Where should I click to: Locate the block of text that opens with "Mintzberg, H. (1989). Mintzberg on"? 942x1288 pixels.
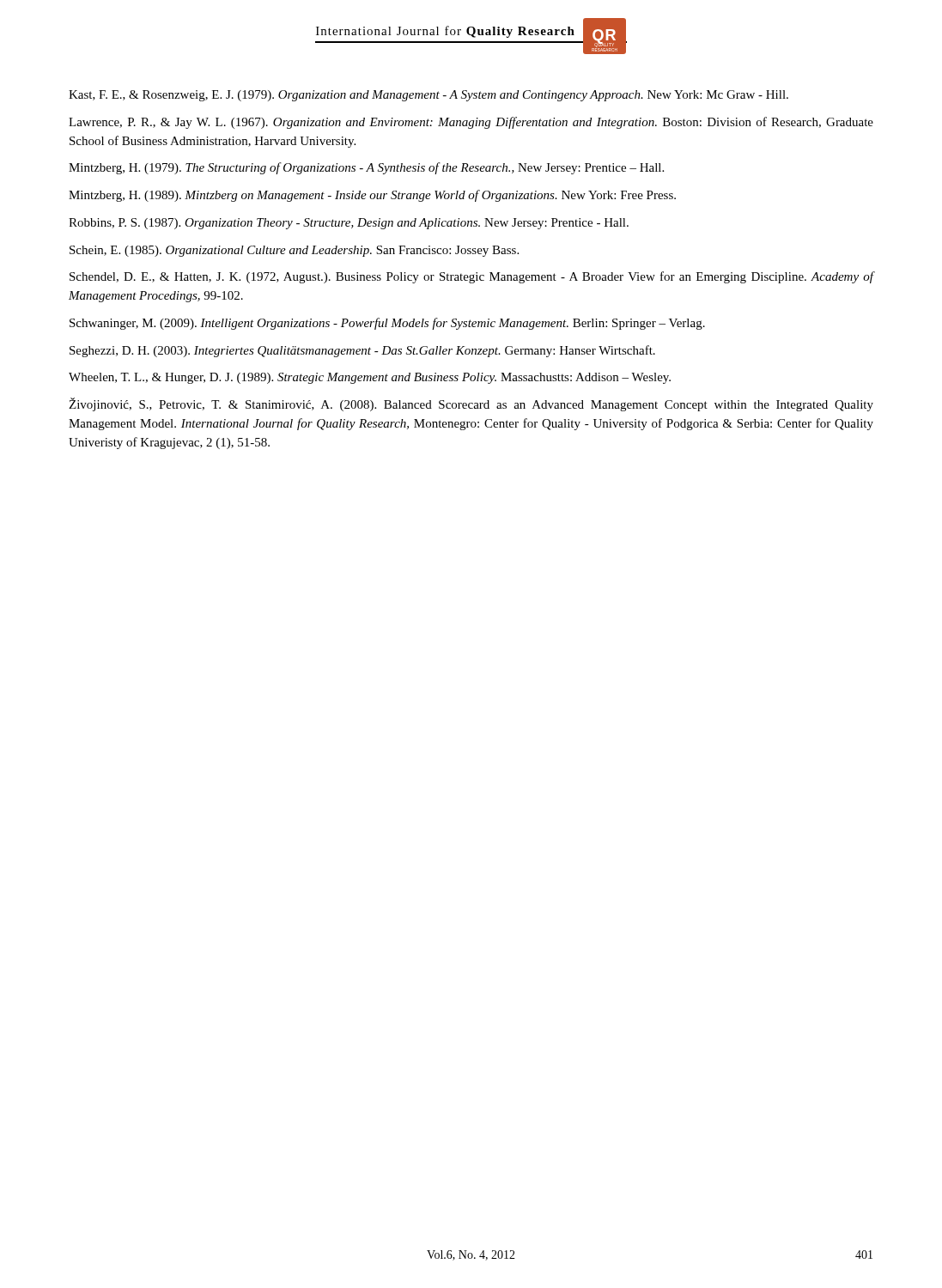[x=373, y=195]
